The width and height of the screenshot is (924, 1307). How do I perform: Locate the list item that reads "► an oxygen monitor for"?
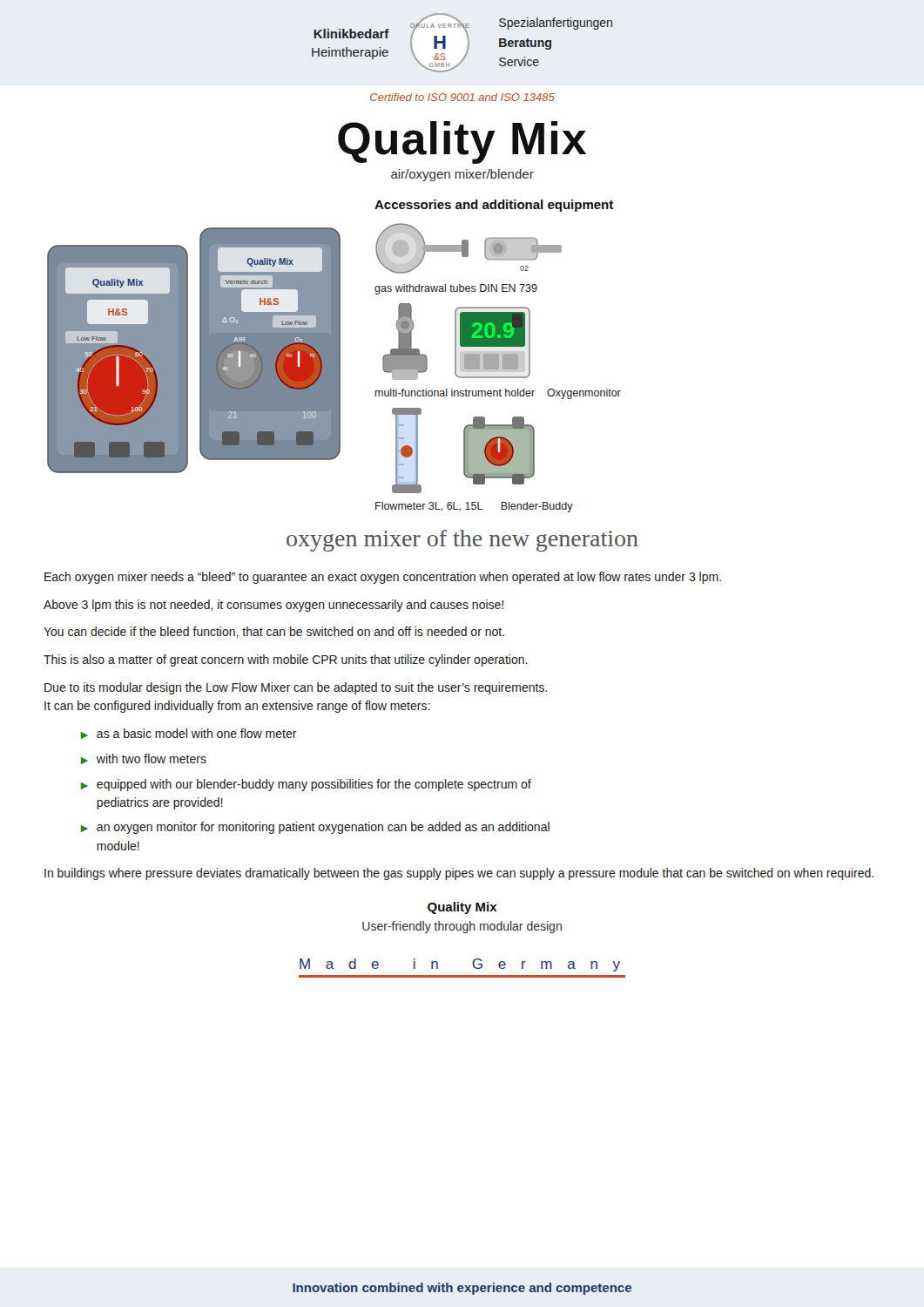(x=314, y=837)
